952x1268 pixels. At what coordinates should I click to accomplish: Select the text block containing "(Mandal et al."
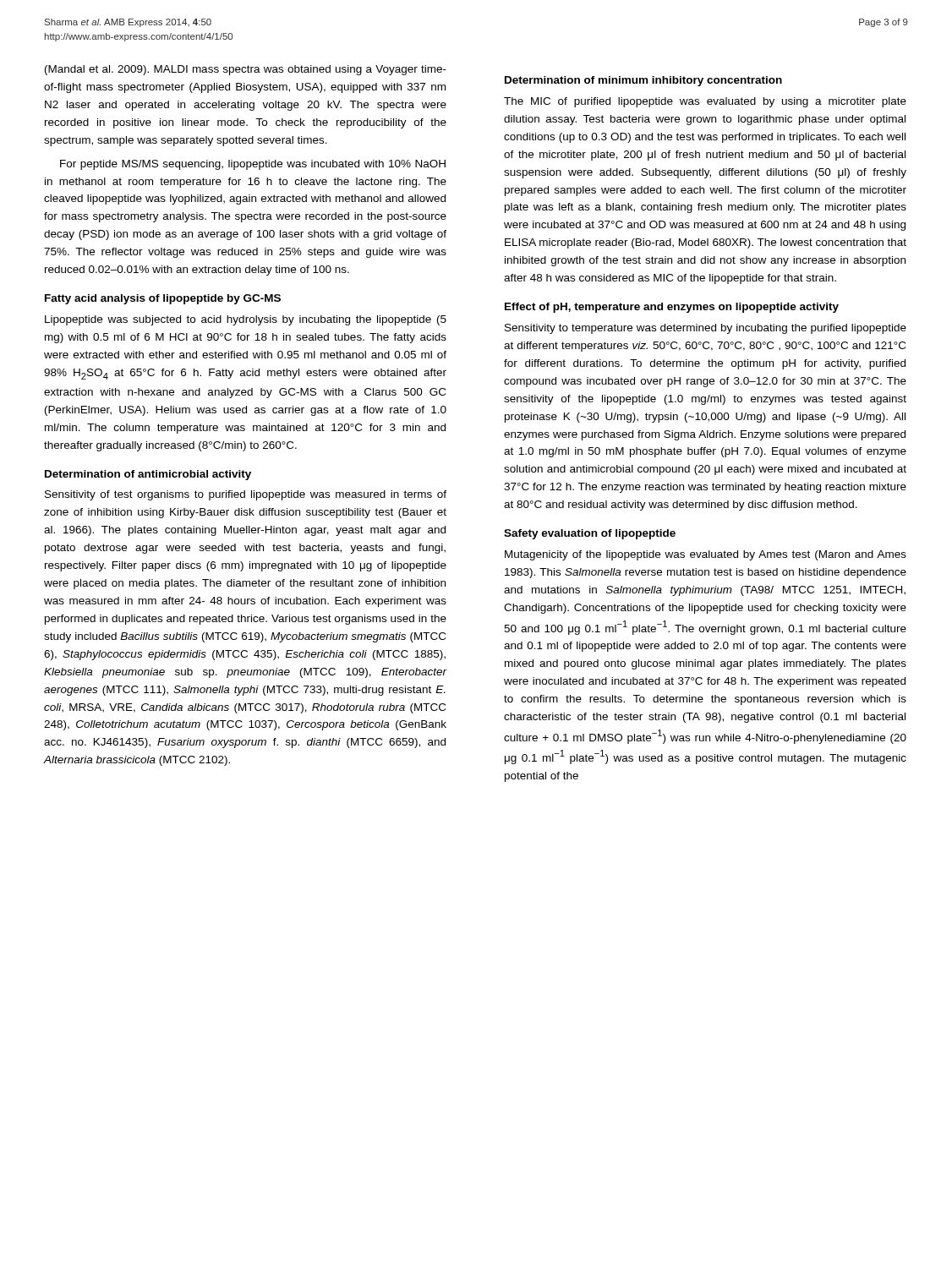245,170
